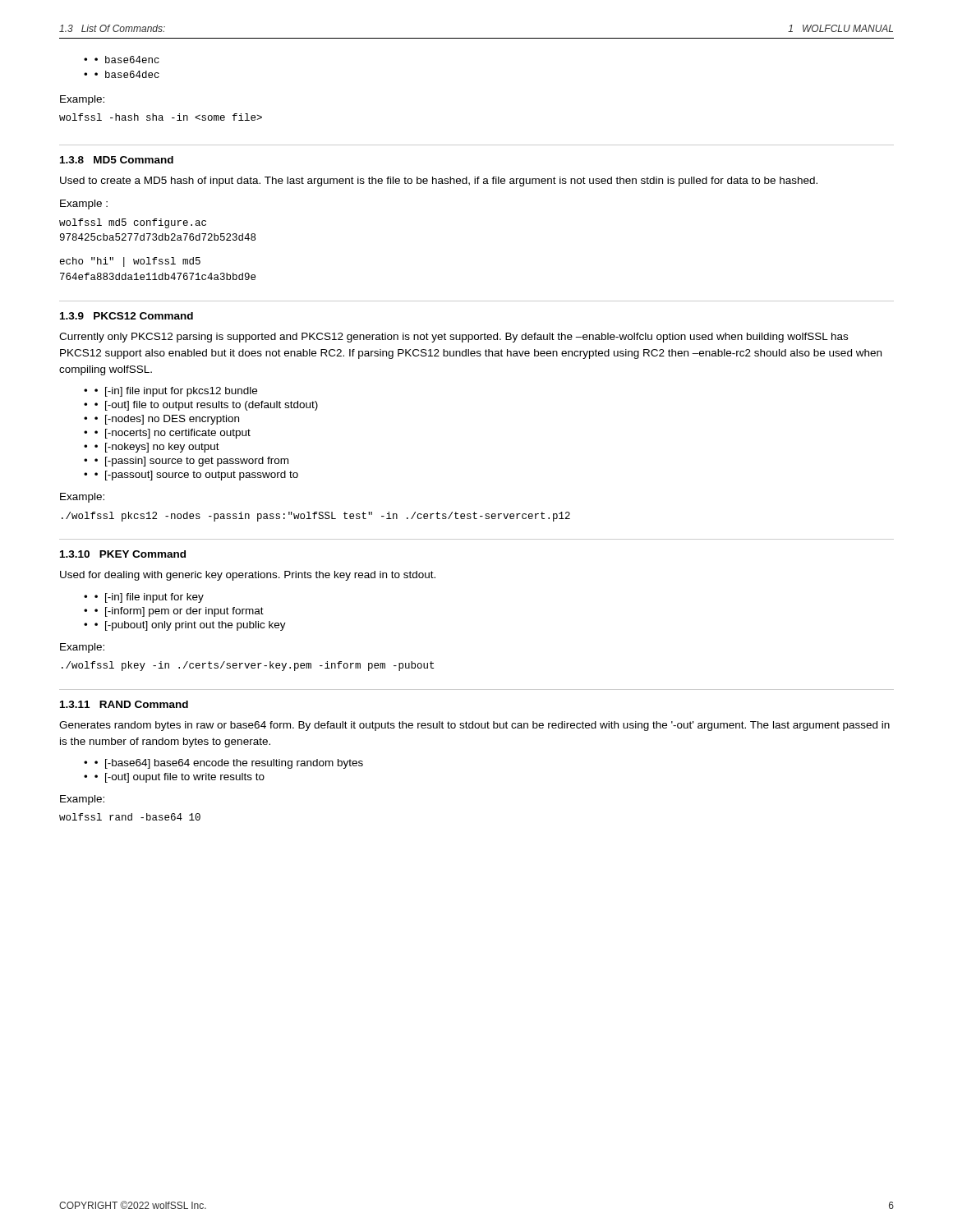This screenshot has height=1232, width=953.
Task: Click on the list item that reads "• [-base64] base64 encode the resulting random bytes"
Action: coord(229,763)
